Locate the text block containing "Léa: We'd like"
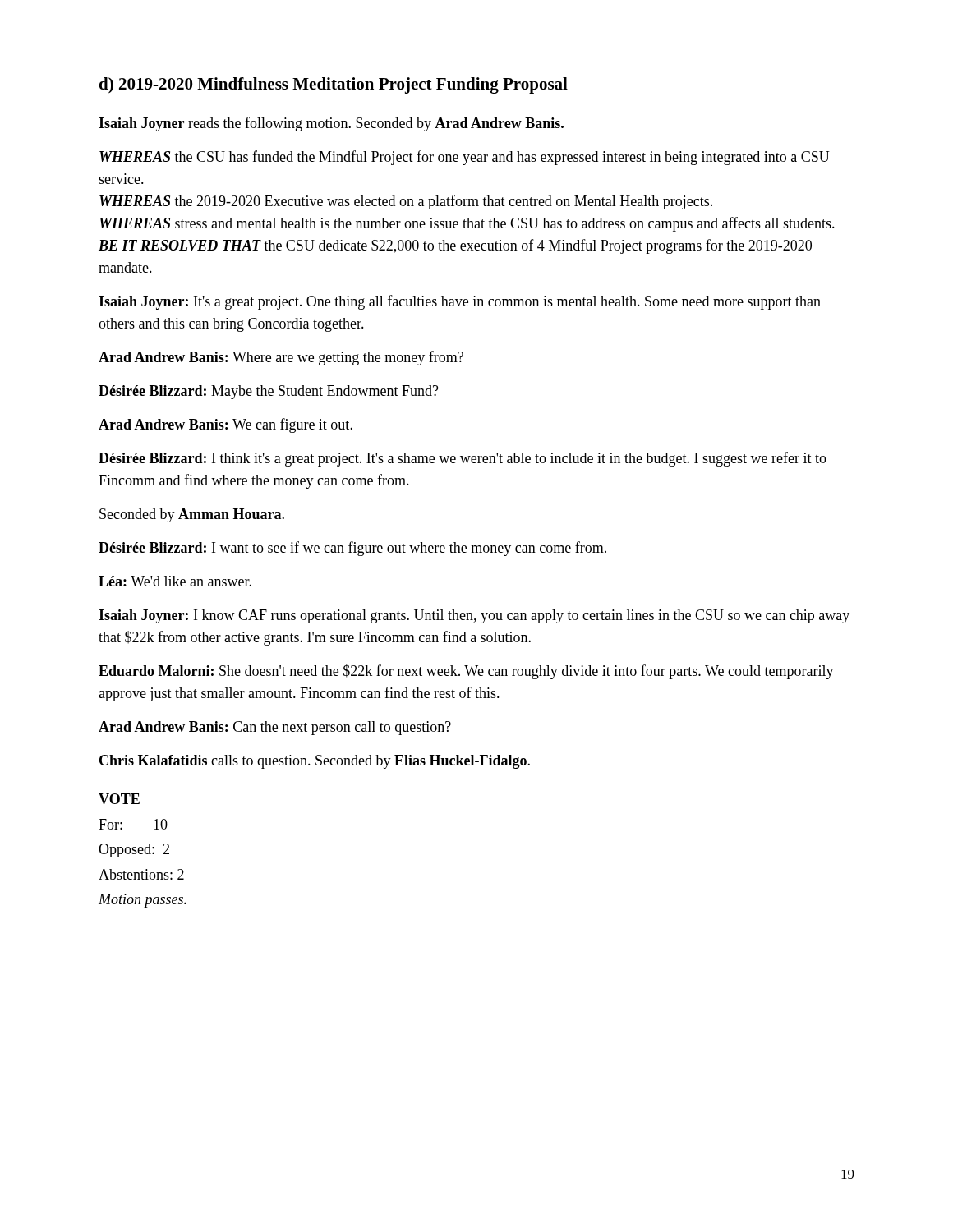 pyautogui.click(x=175, y=581)
